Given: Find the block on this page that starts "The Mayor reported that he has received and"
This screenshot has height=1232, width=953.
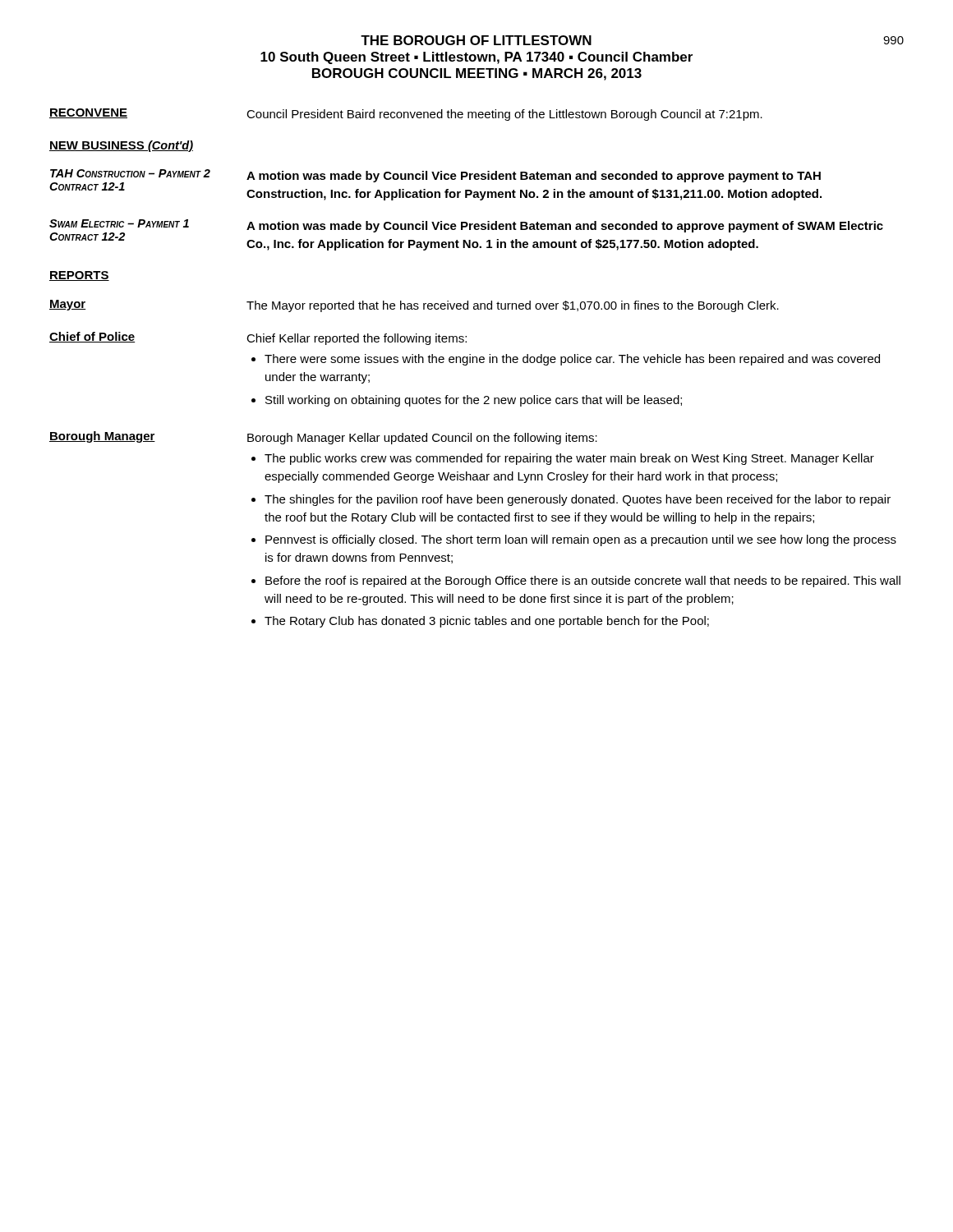Looking at the screenshot, I should pyautogui.click(x=513, y=305).
